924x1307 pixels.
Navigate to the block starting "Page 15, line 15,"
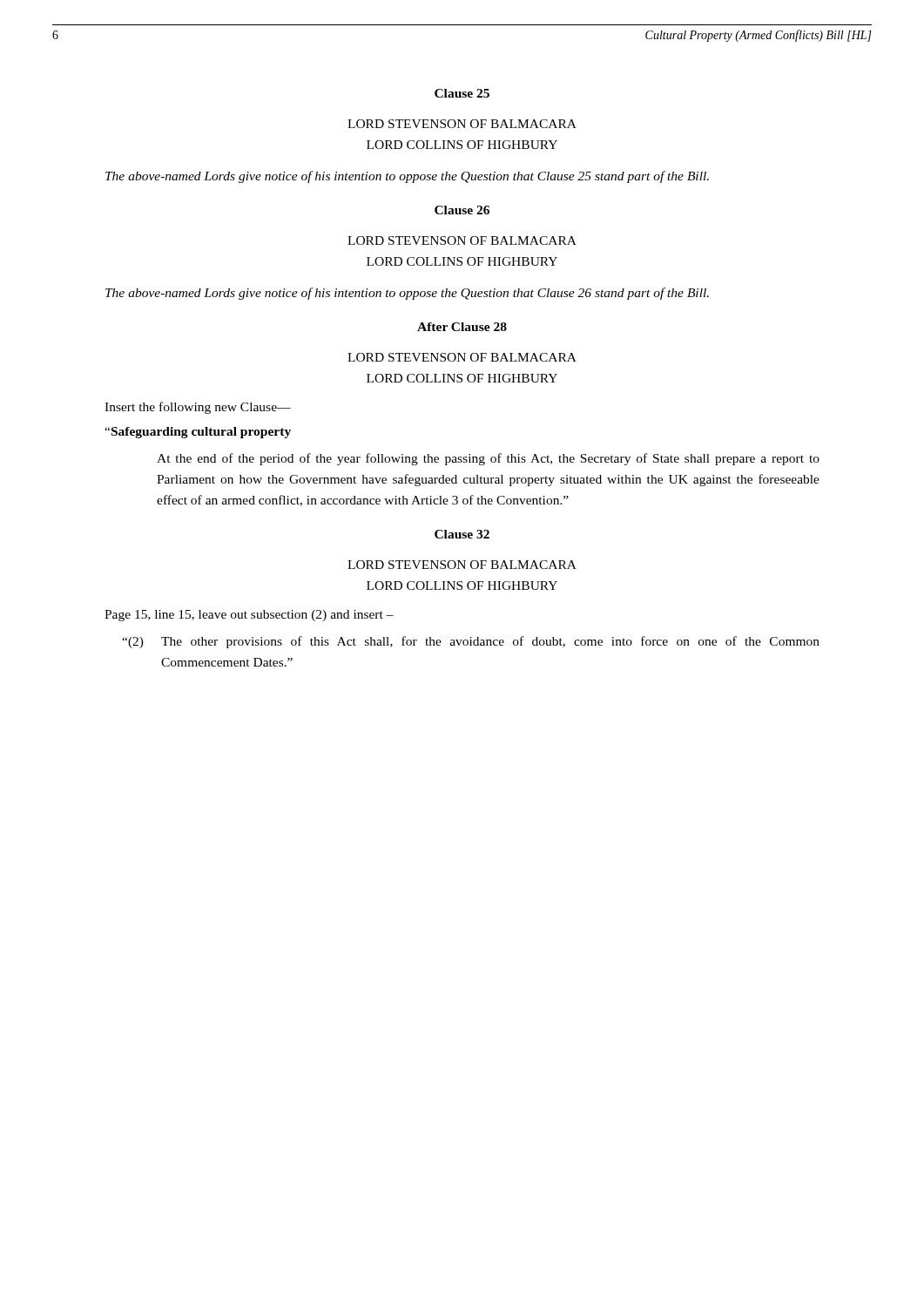point(249,614)
